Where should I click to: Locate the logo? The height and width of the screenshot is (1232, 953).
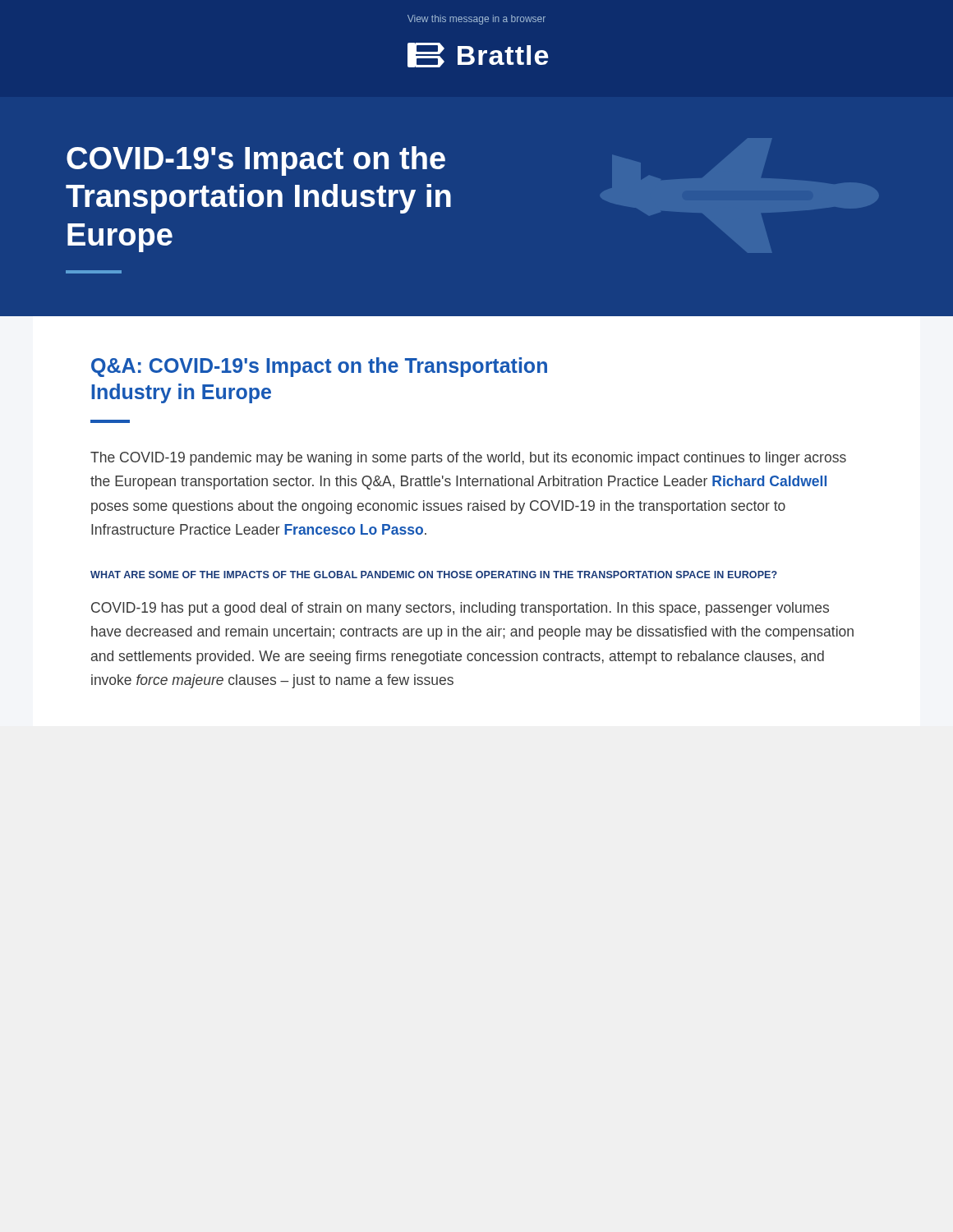coord(476,55)
